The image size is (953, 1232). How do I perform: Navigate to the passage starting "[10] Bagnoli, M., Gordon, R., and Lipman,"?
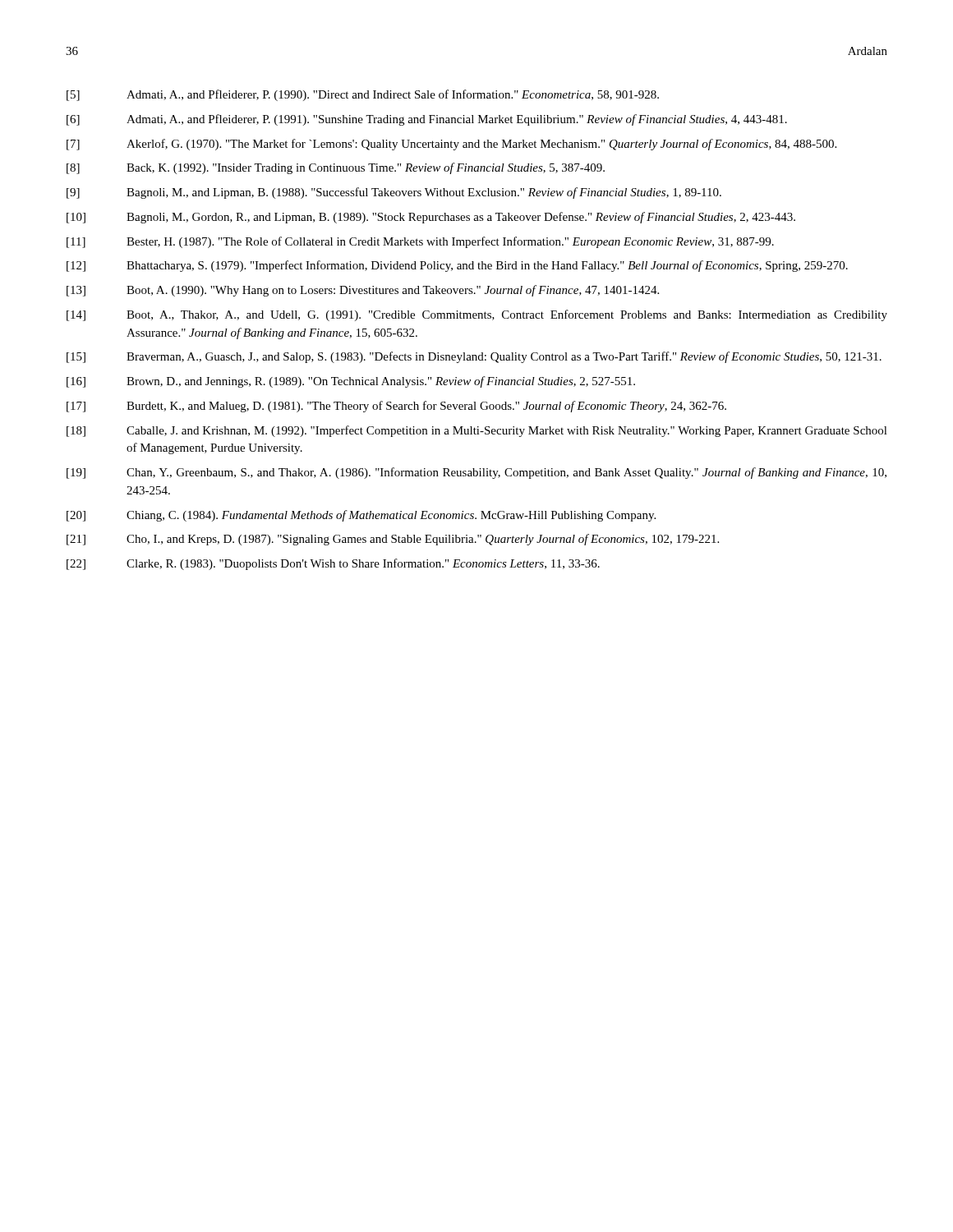476,217
